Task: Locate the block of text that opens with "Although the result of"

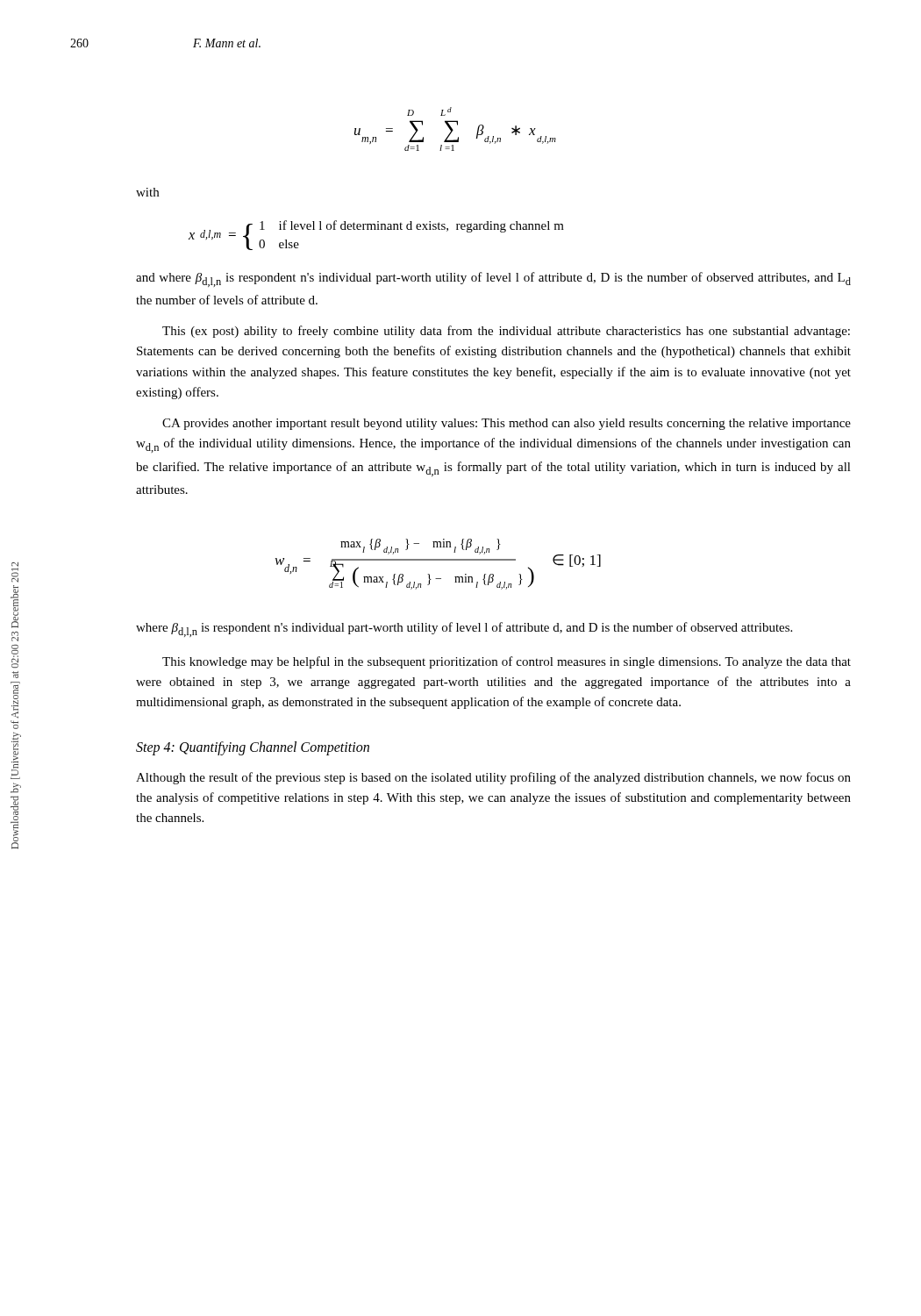Action: 493,798
